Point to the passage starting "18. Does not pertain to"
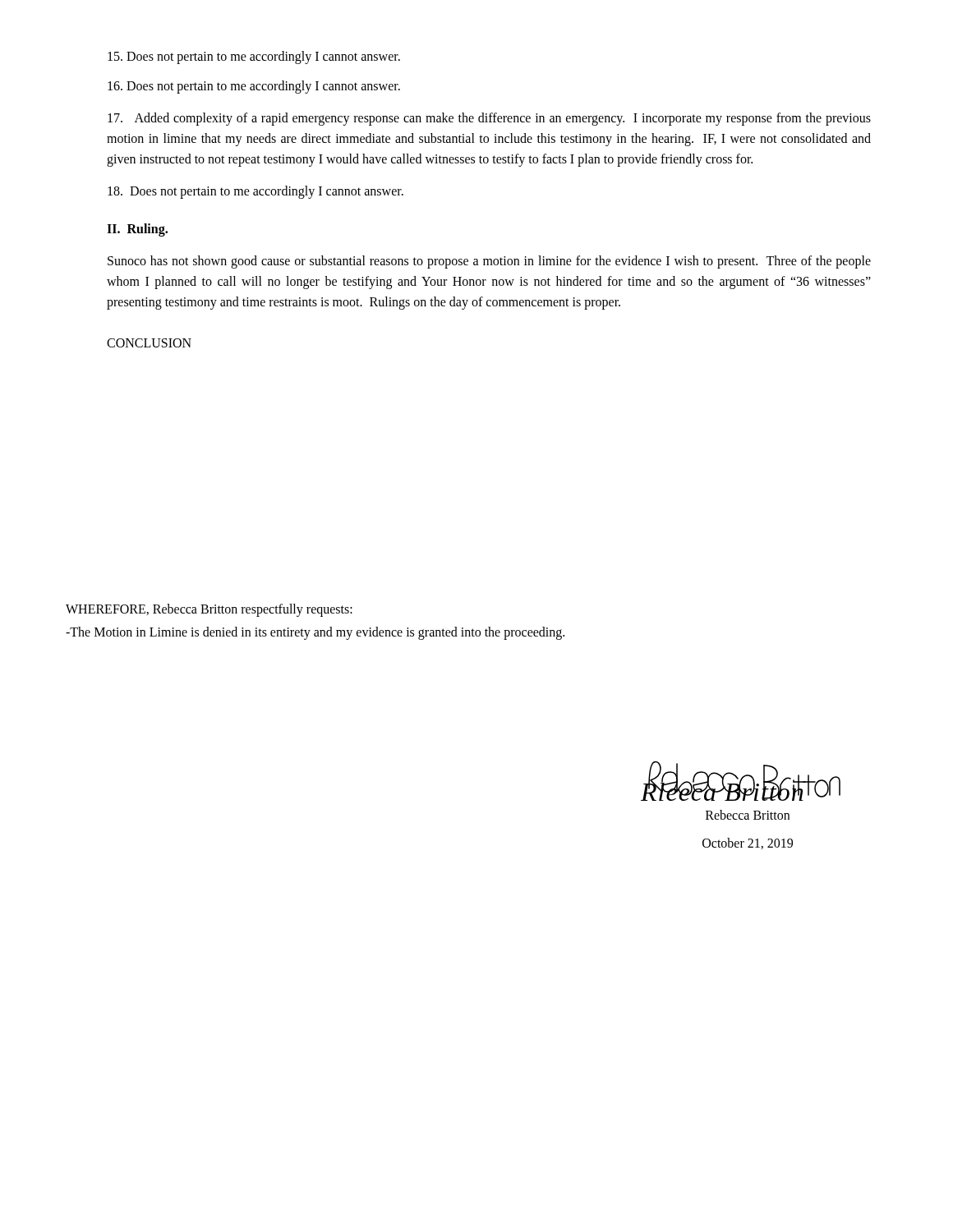This screenshot has height=1232, width=953. [255, 191]
